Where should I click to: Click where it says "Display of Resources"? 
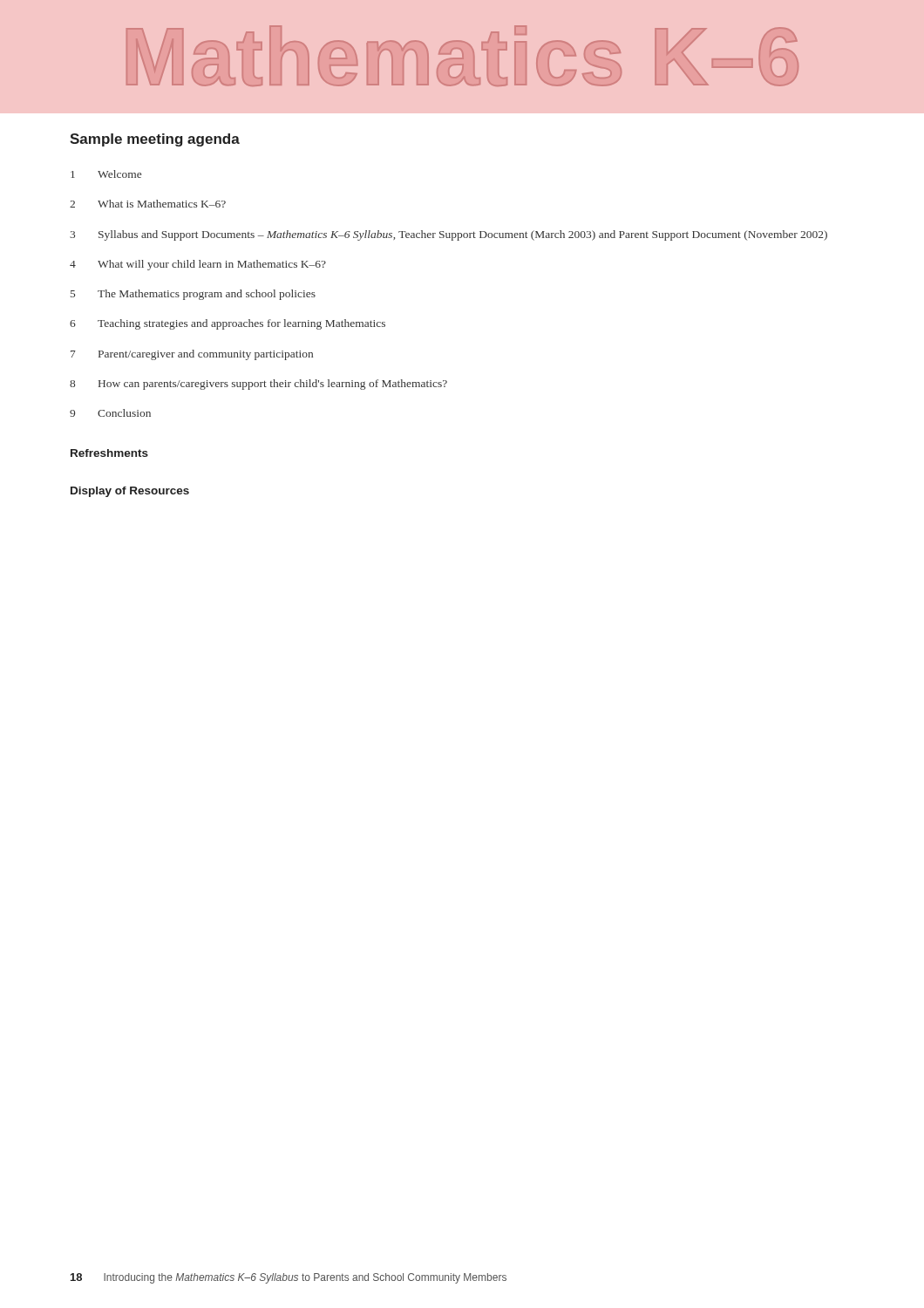pyautogui.click(x=130, y=491)
